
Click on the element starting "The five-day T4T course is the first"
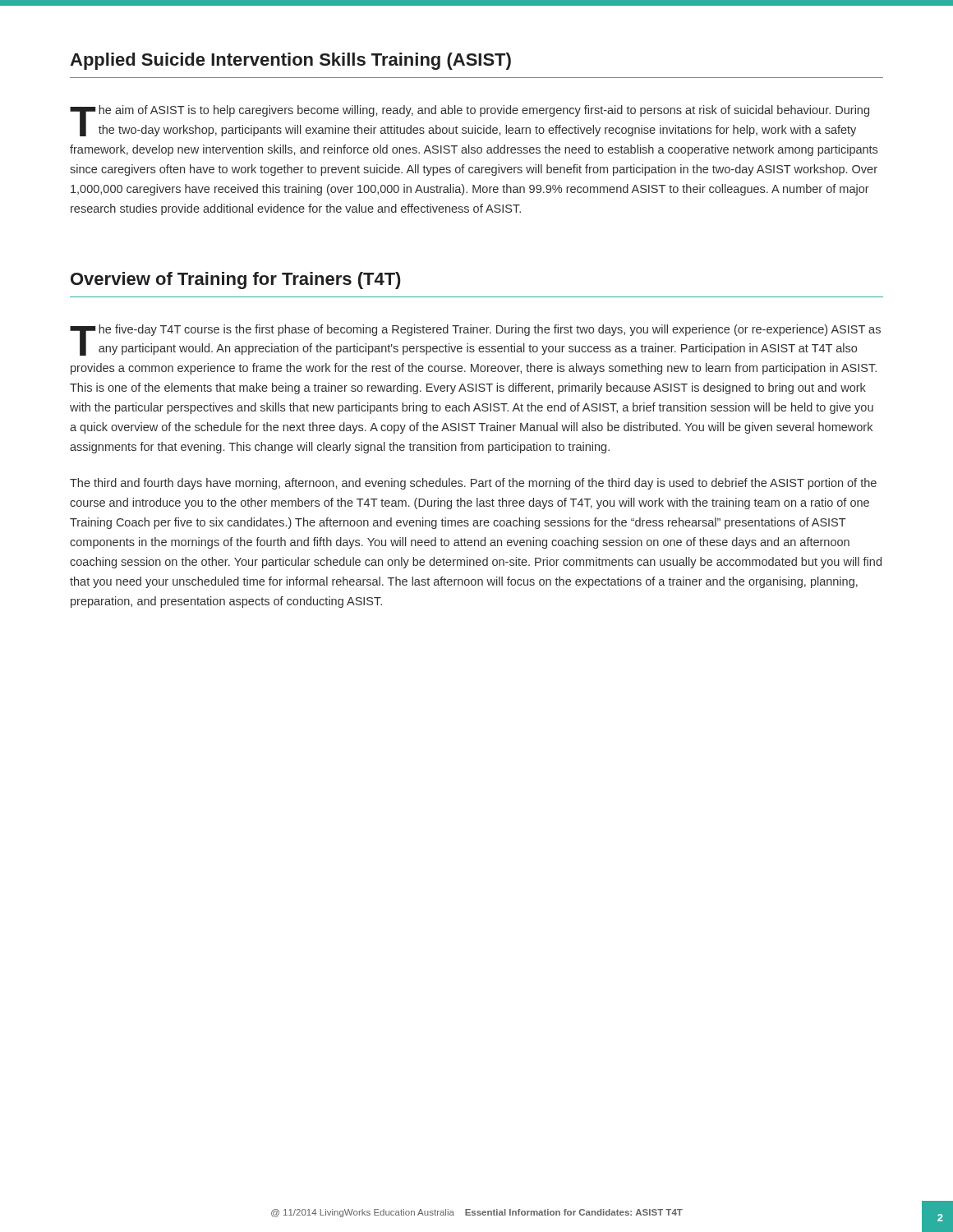475,387
